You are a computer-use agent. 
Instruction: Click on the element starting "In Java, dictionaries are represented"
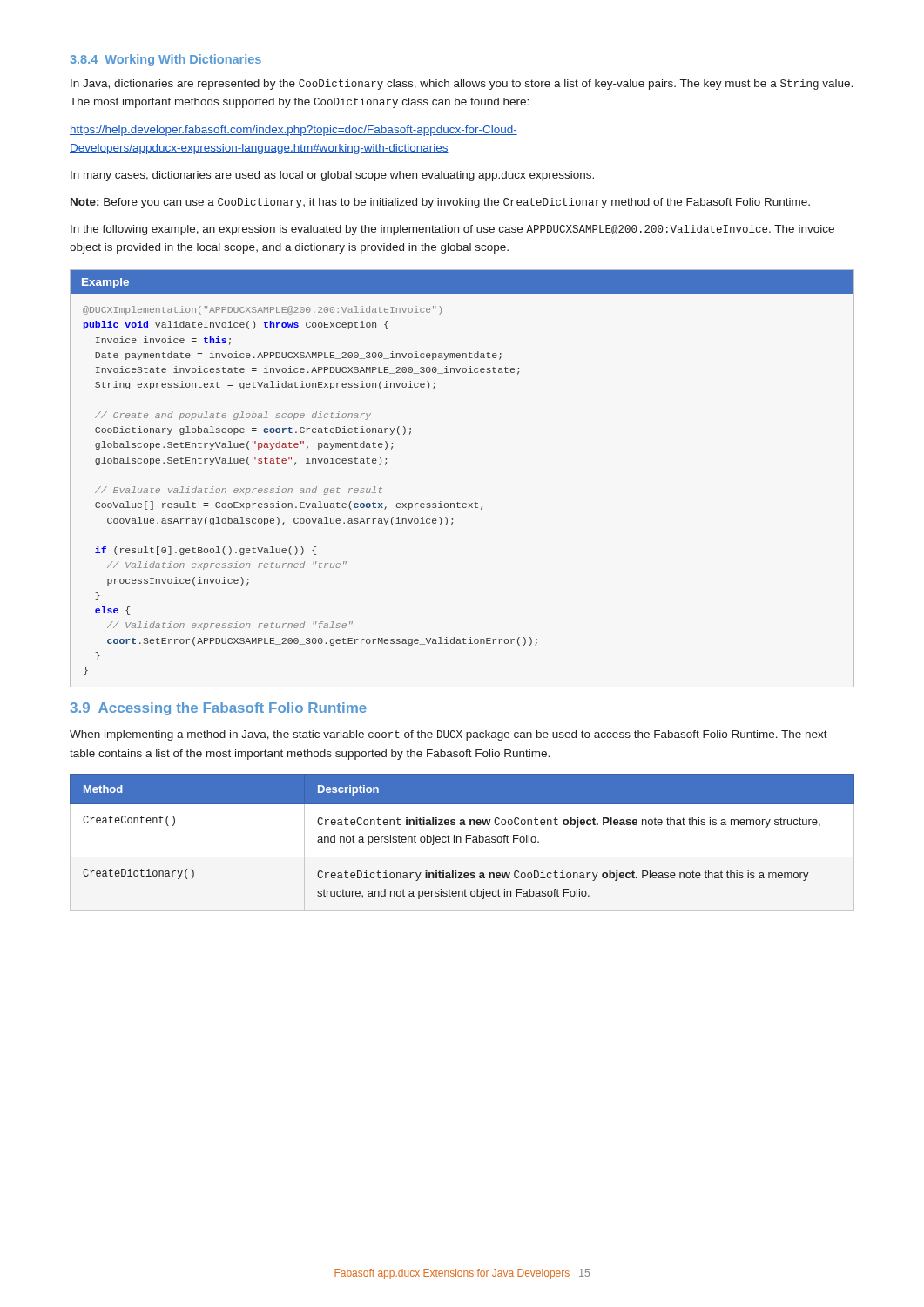click(462, 93)
